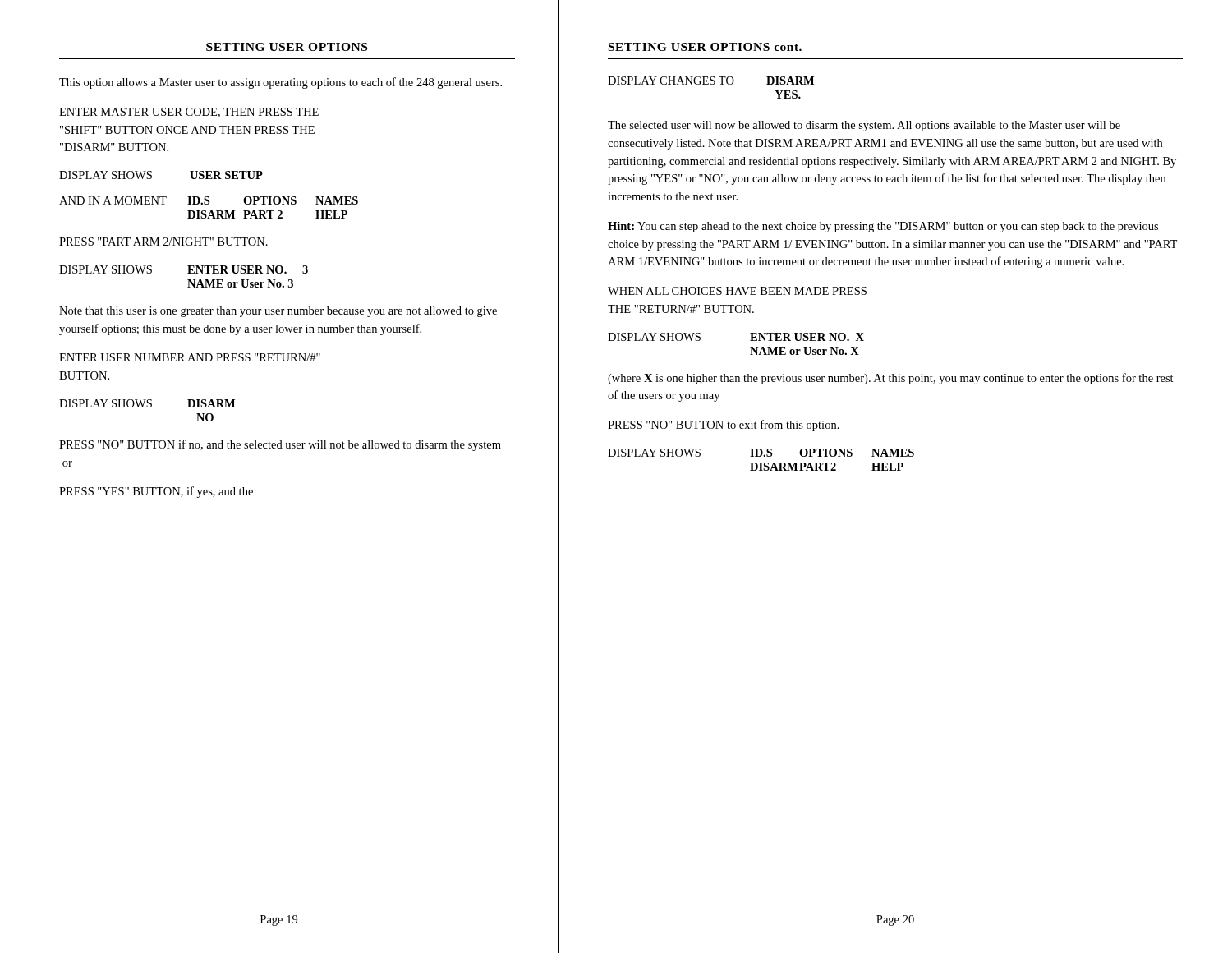This screenshot has height=953, width=1232.
Task: Point to the block beginning "Hint: You can step ahead to"
Action: click(892, 244)
